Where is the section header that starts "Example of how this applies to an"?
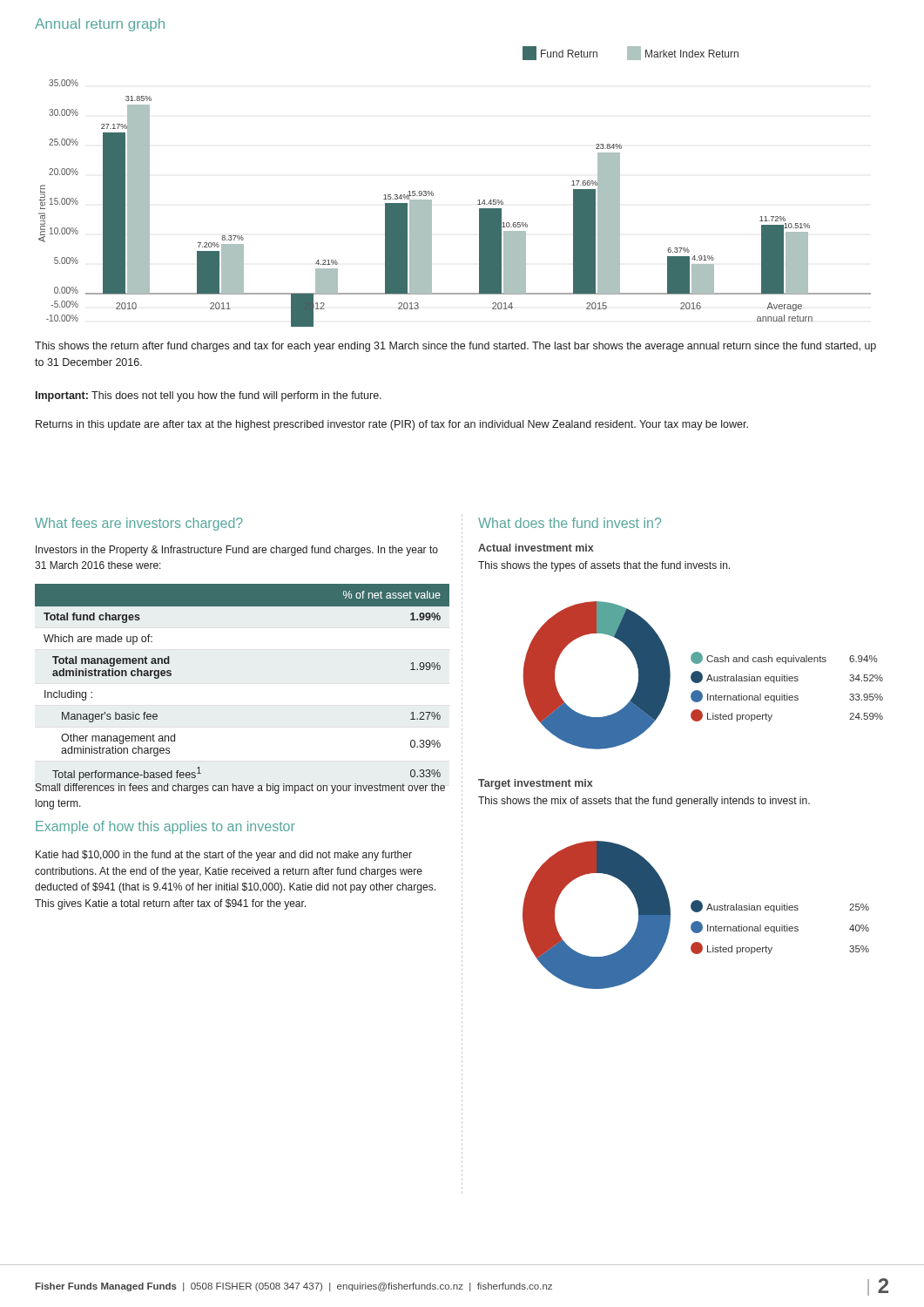Viewport: 924px width, 1307px height. (x=165, y=826)
